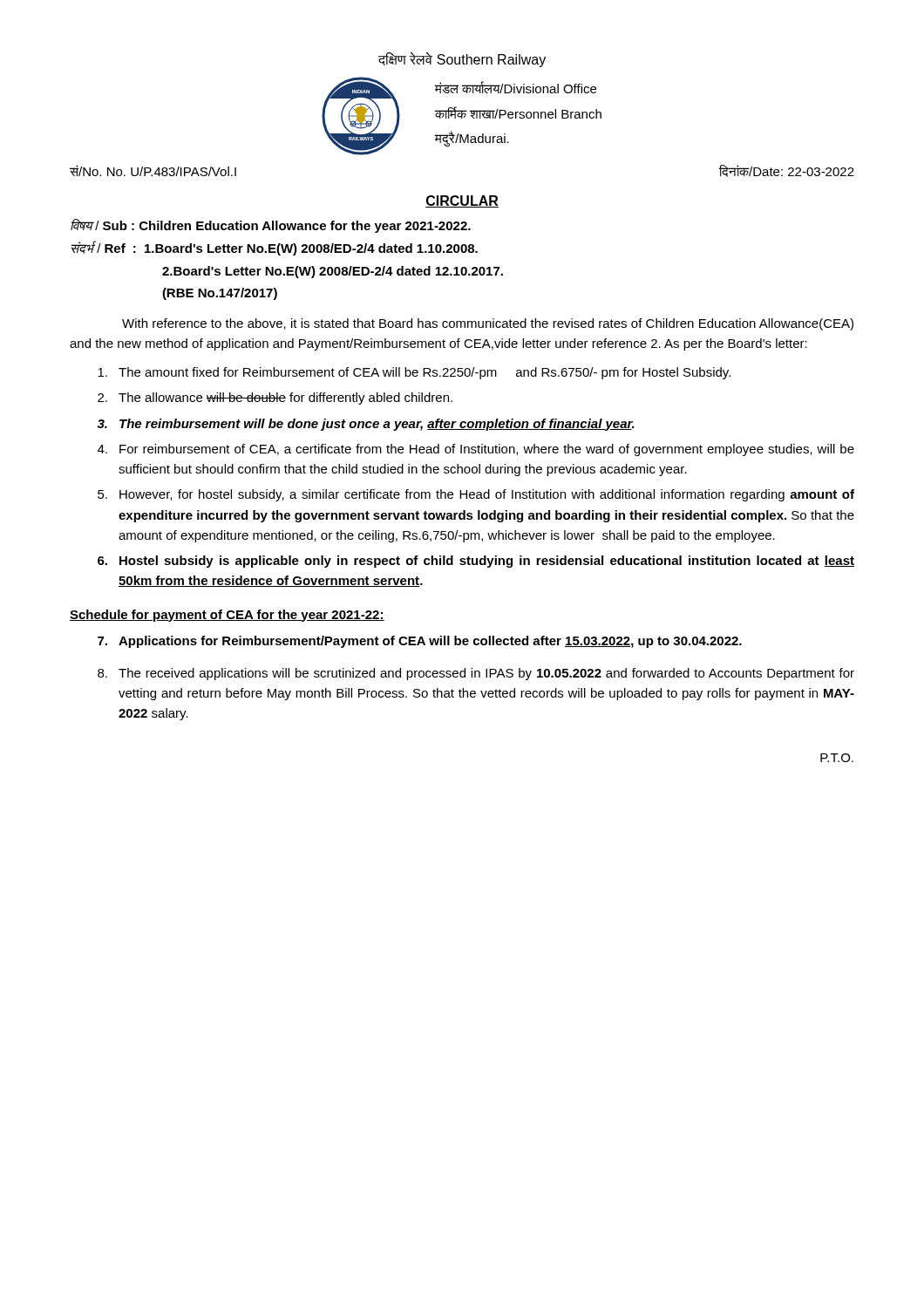Find the text that says "मंडल कार्यालय/Divisional Office कार्मिक शाखा/Personnel Branch मदुरै/Madurai."
This screenshot has height=1308, width=924.
point(519,113)
